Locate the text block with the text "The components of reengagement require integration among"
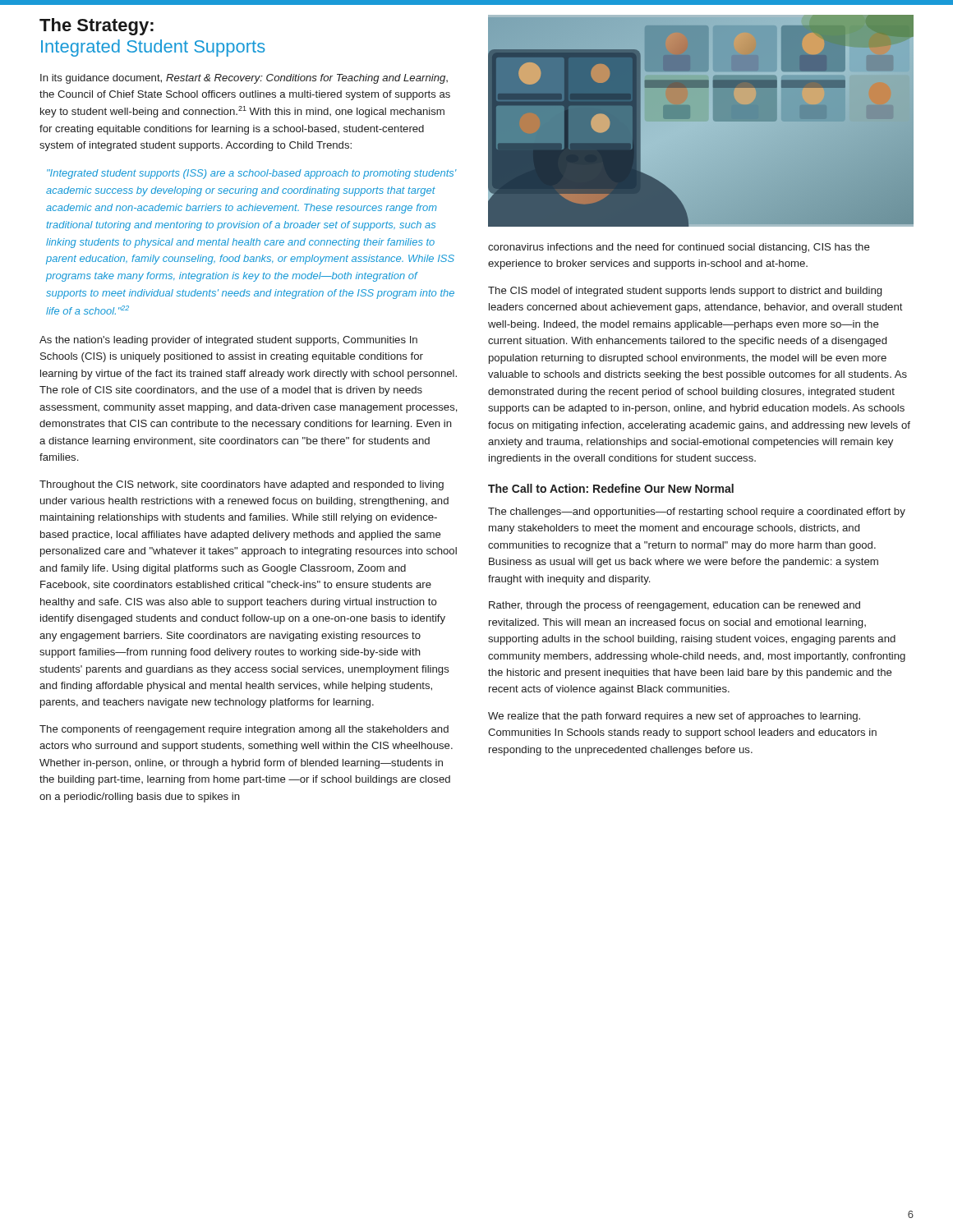Viewport: 953px width, 1232px height. [246, 762]
